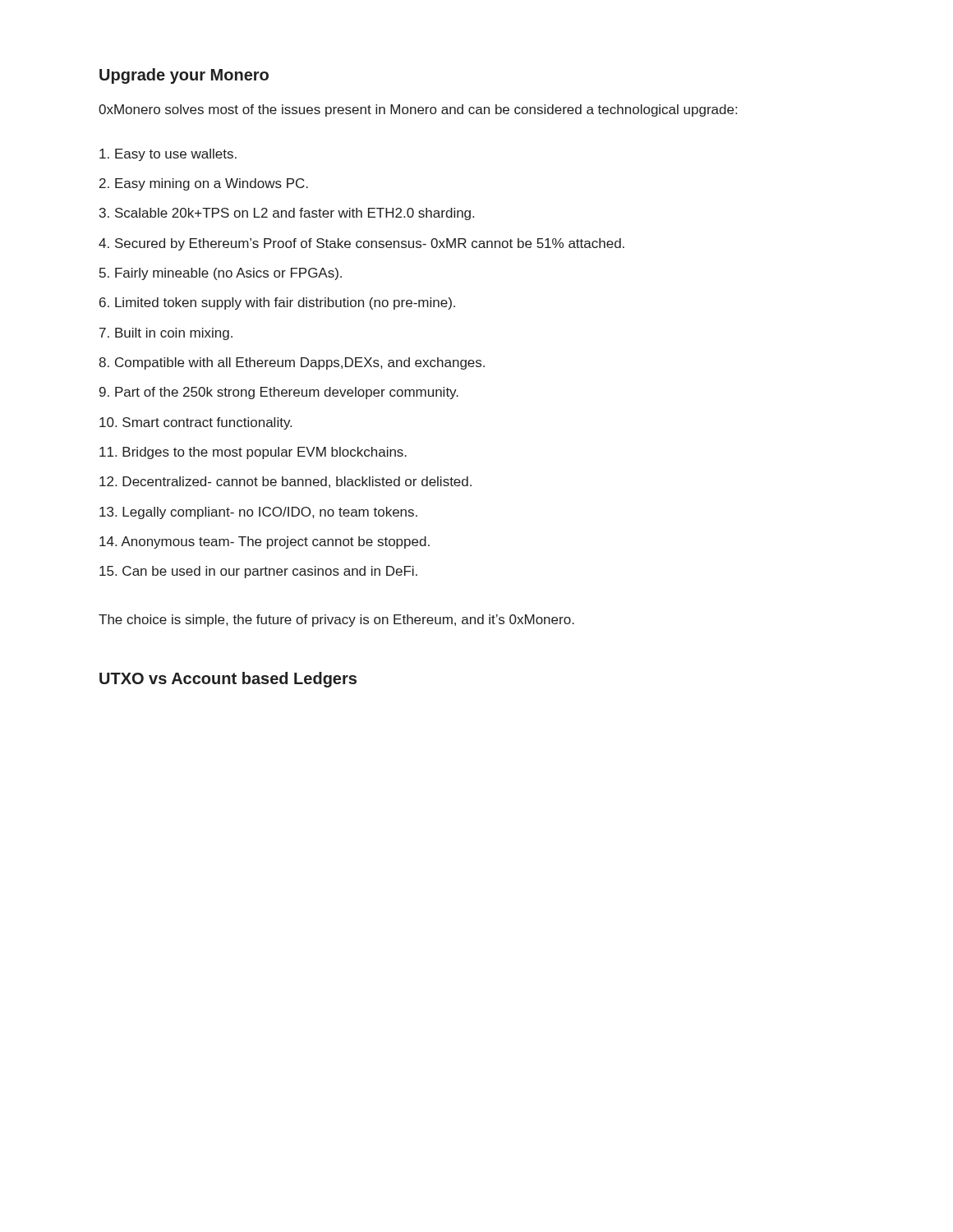Find "2. Easy mining on a Windows PC." on this page

click(204, 183)
